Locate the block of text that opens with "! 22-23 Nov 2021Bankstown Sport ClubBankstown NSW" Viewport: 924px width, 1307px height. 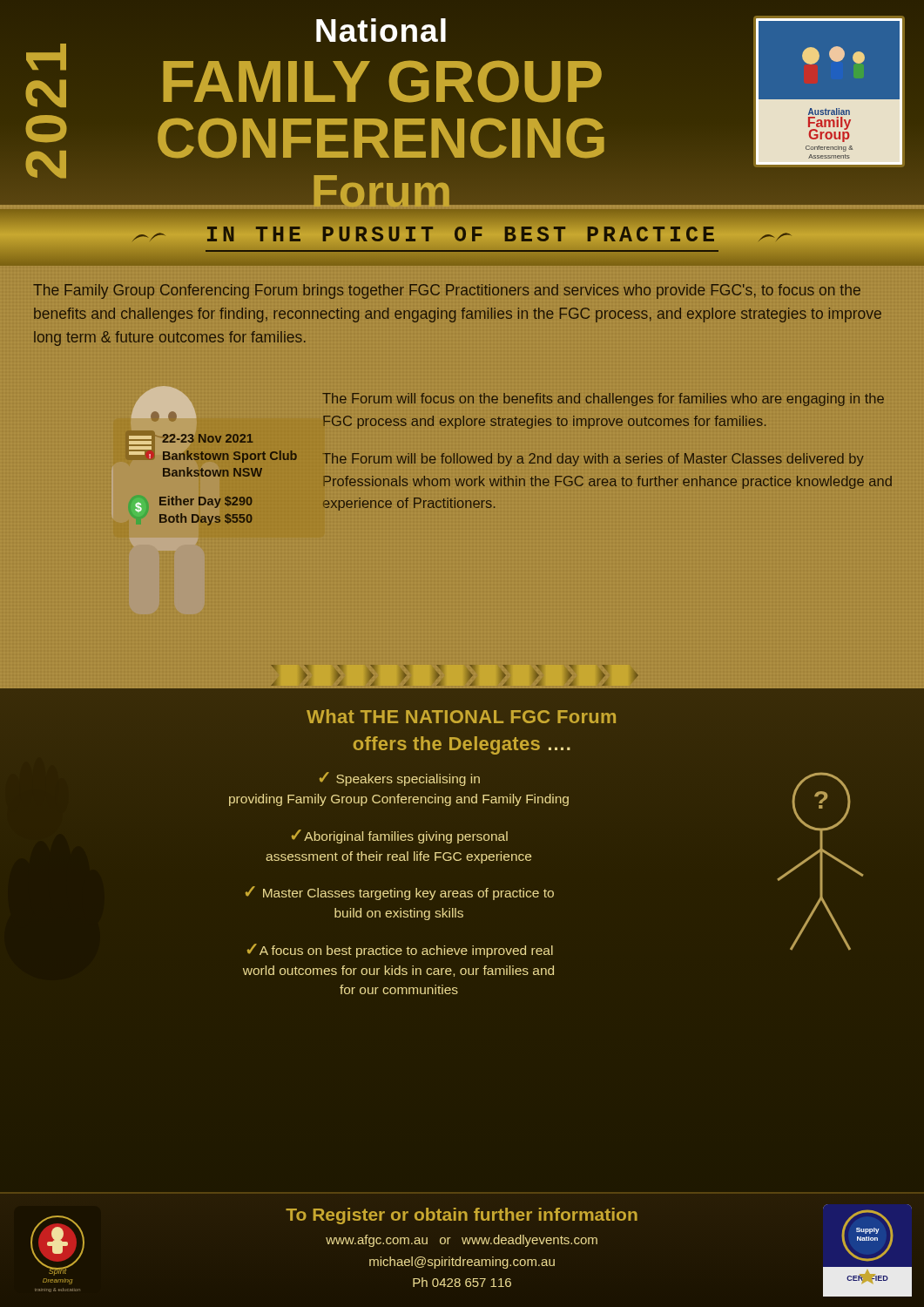(x=219, y=479)
